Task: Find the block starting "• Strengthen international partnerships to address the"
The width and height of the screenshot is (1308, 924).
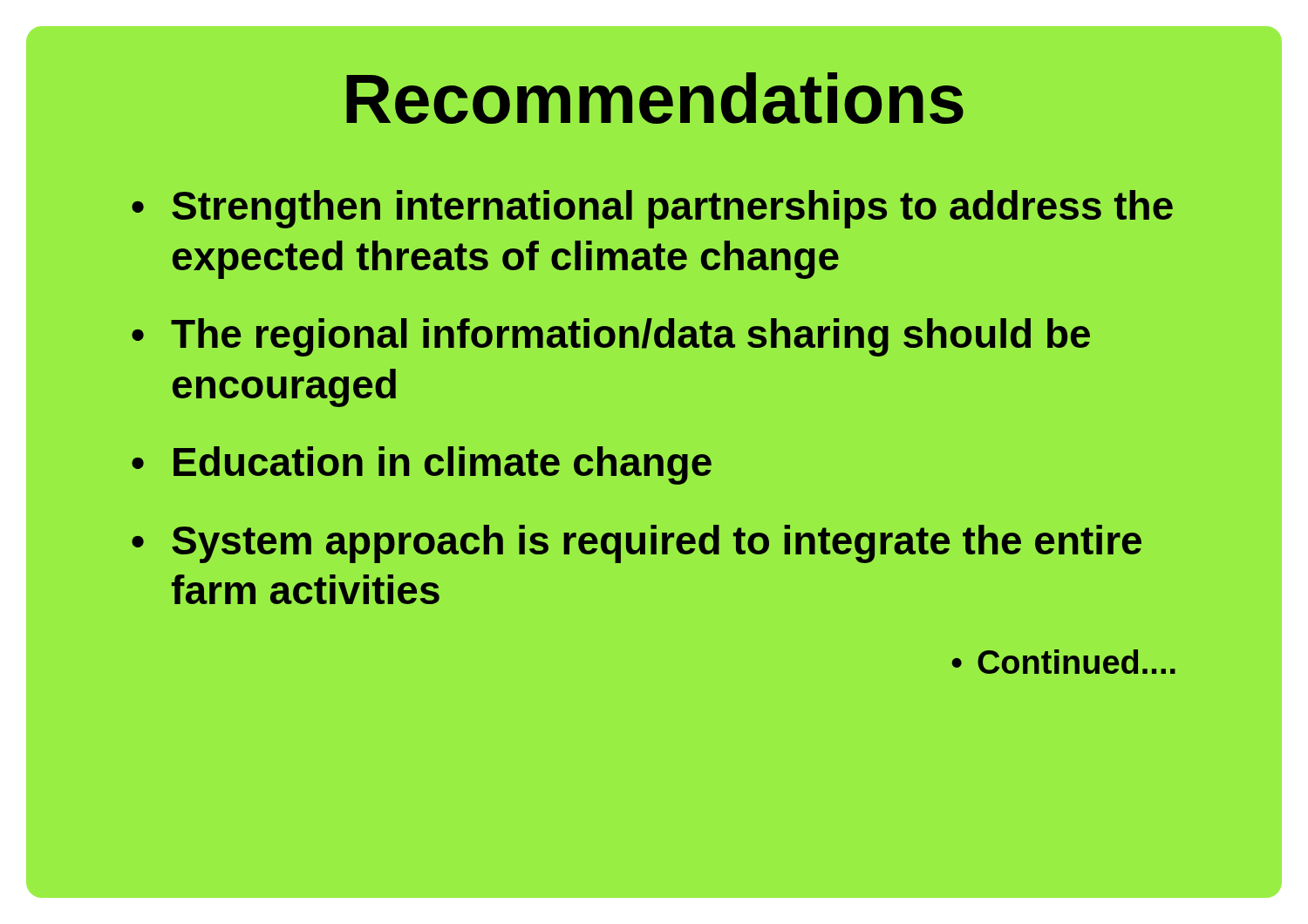Action: click(x=680, y=231)
